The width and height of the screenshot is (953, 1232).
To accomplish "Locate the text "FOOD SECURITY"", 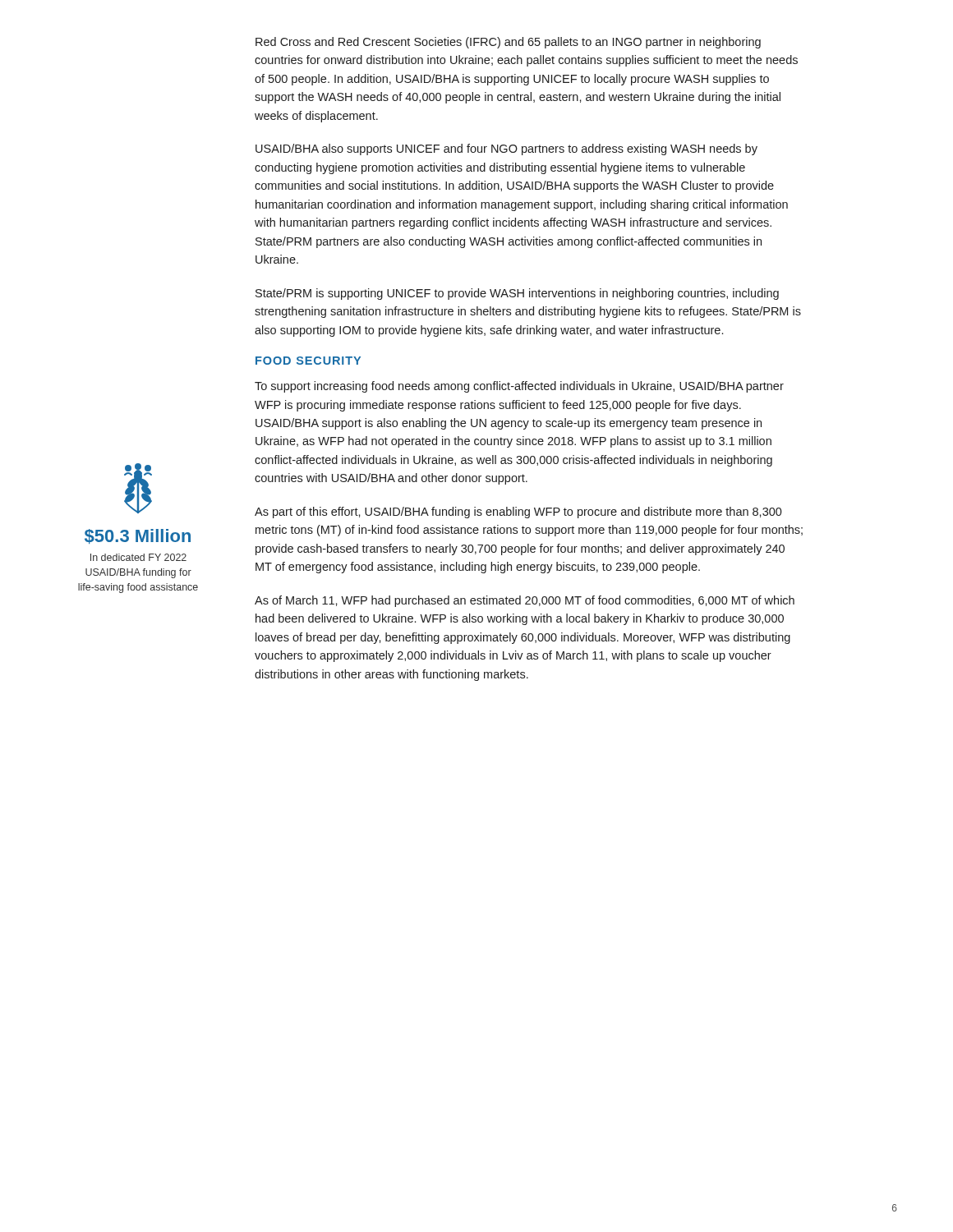I will point(308,361).
